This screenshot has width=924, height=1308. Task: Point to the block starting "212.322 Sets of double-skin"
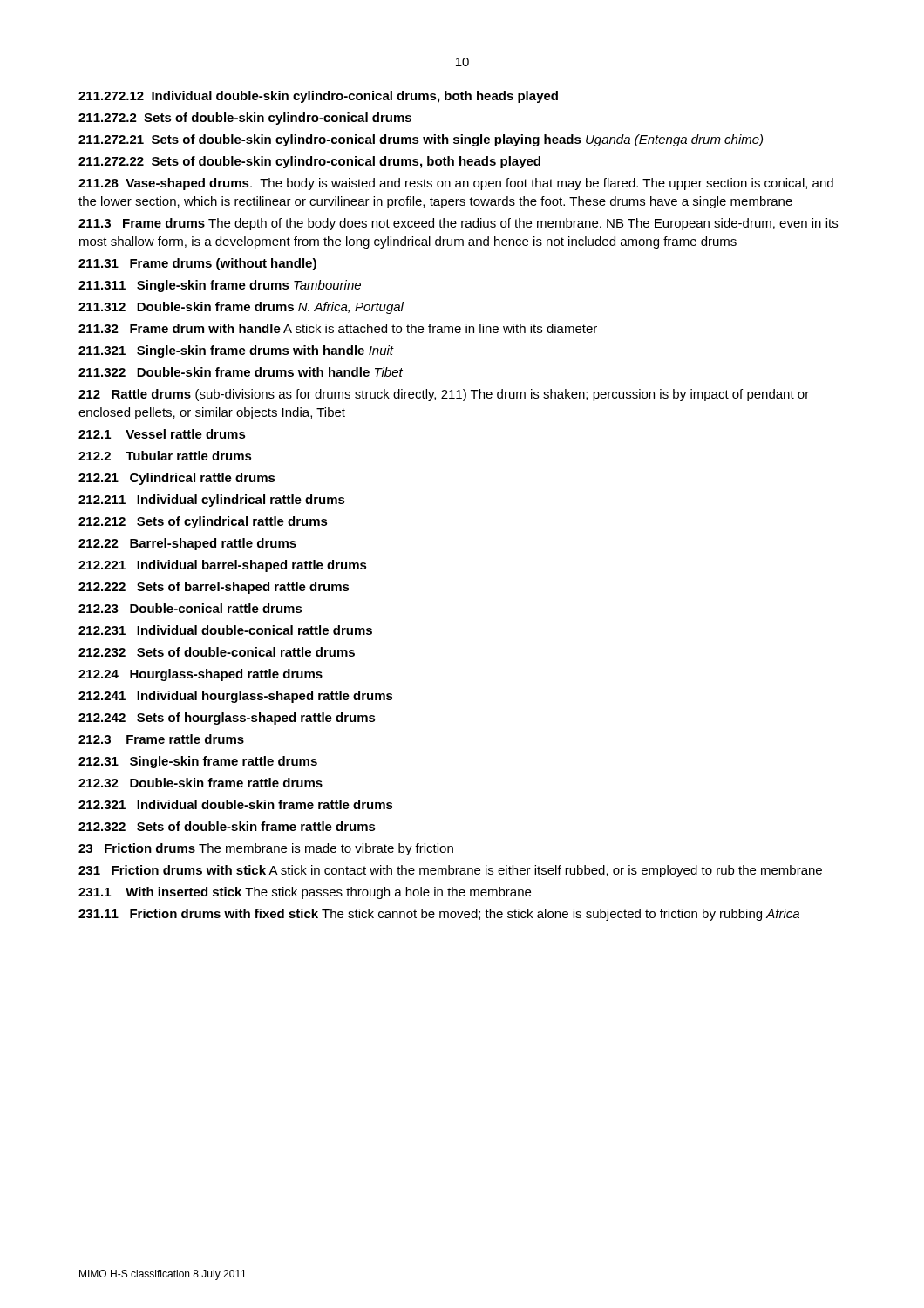(x=227, y=826)
